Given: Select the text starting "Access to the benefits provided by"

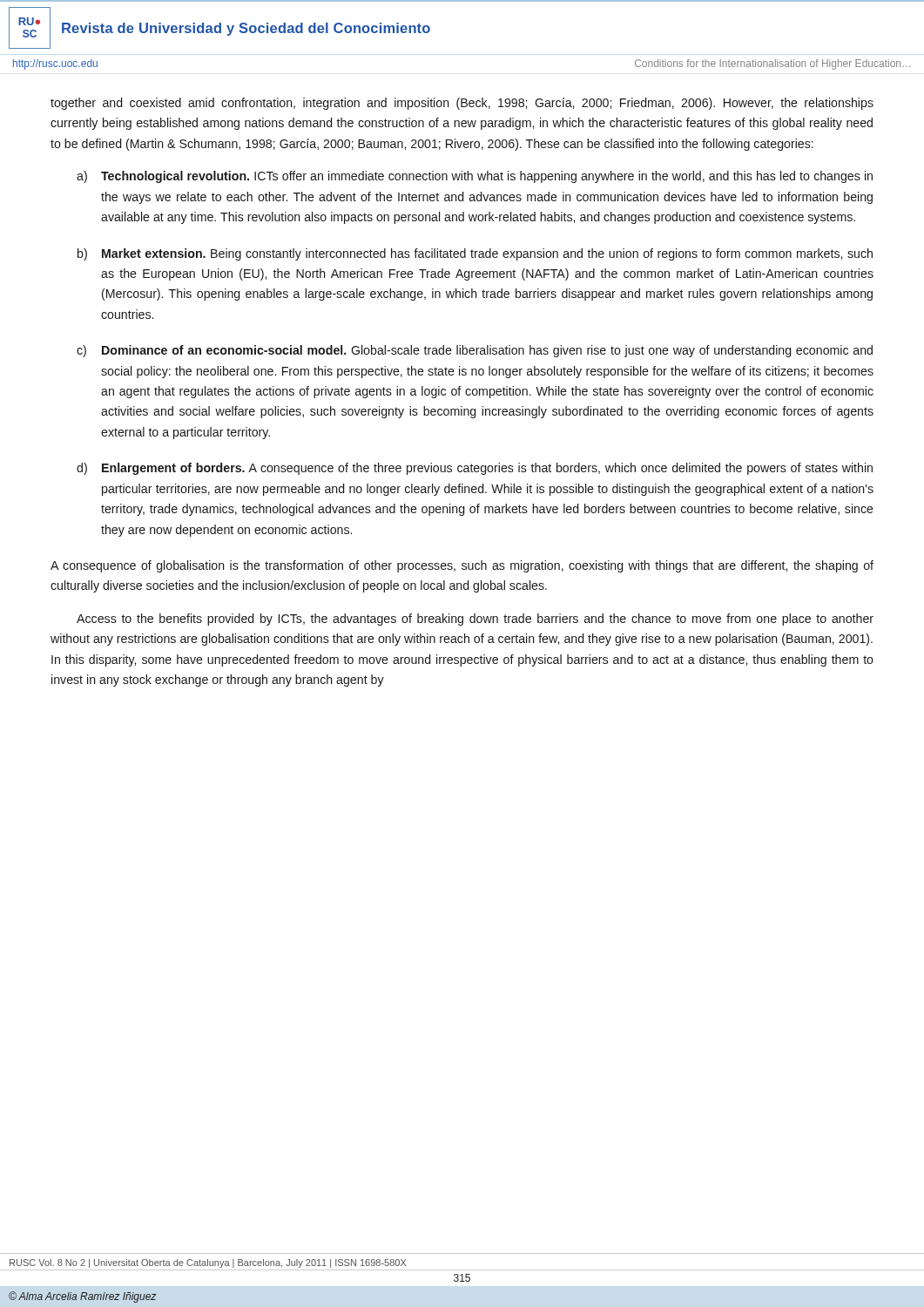Looking at the screenshot, I should coord(462,649).
